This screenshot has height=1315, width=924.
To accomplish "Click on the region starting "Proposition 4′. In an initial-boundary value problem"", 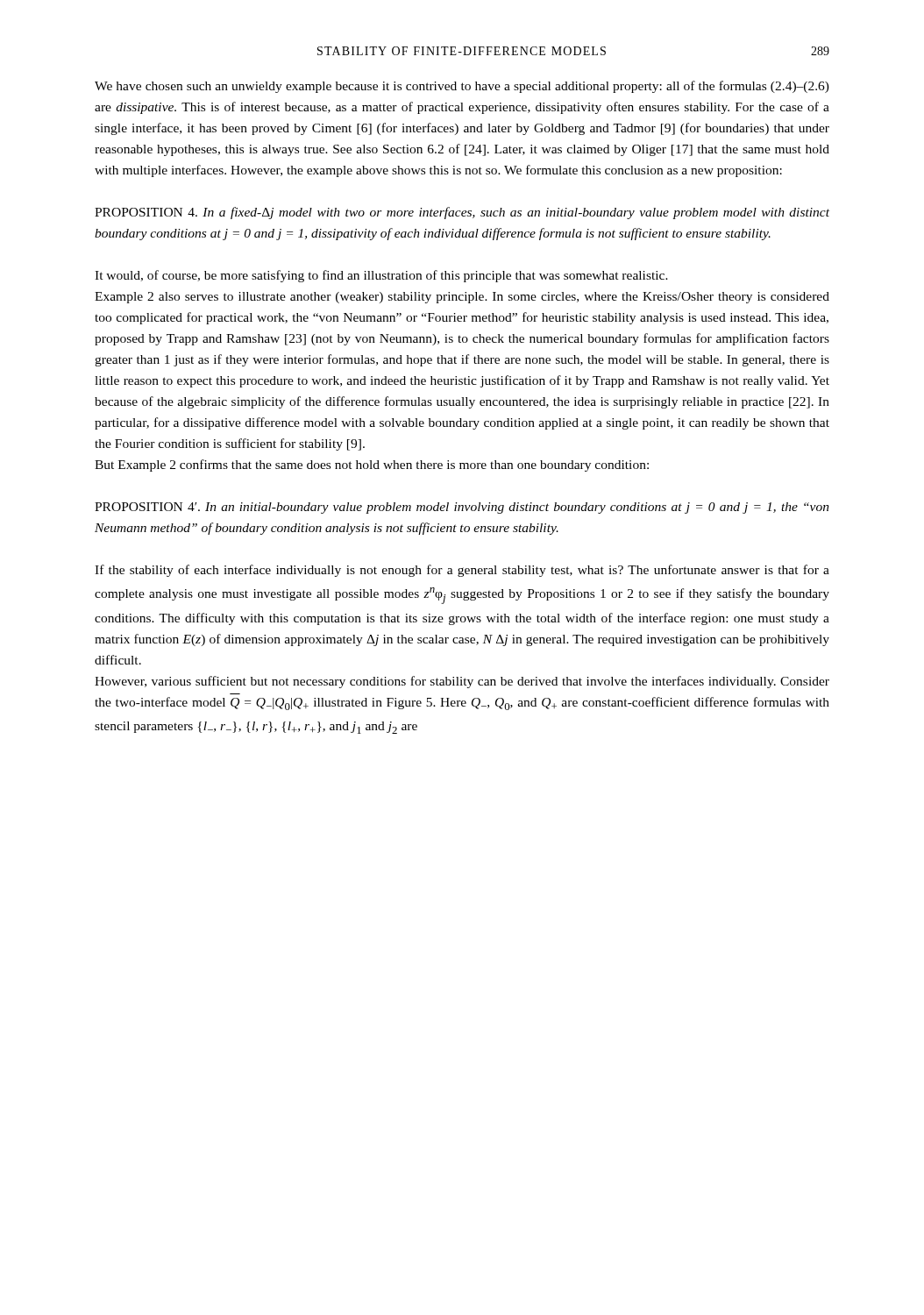I will coord(462,517).
